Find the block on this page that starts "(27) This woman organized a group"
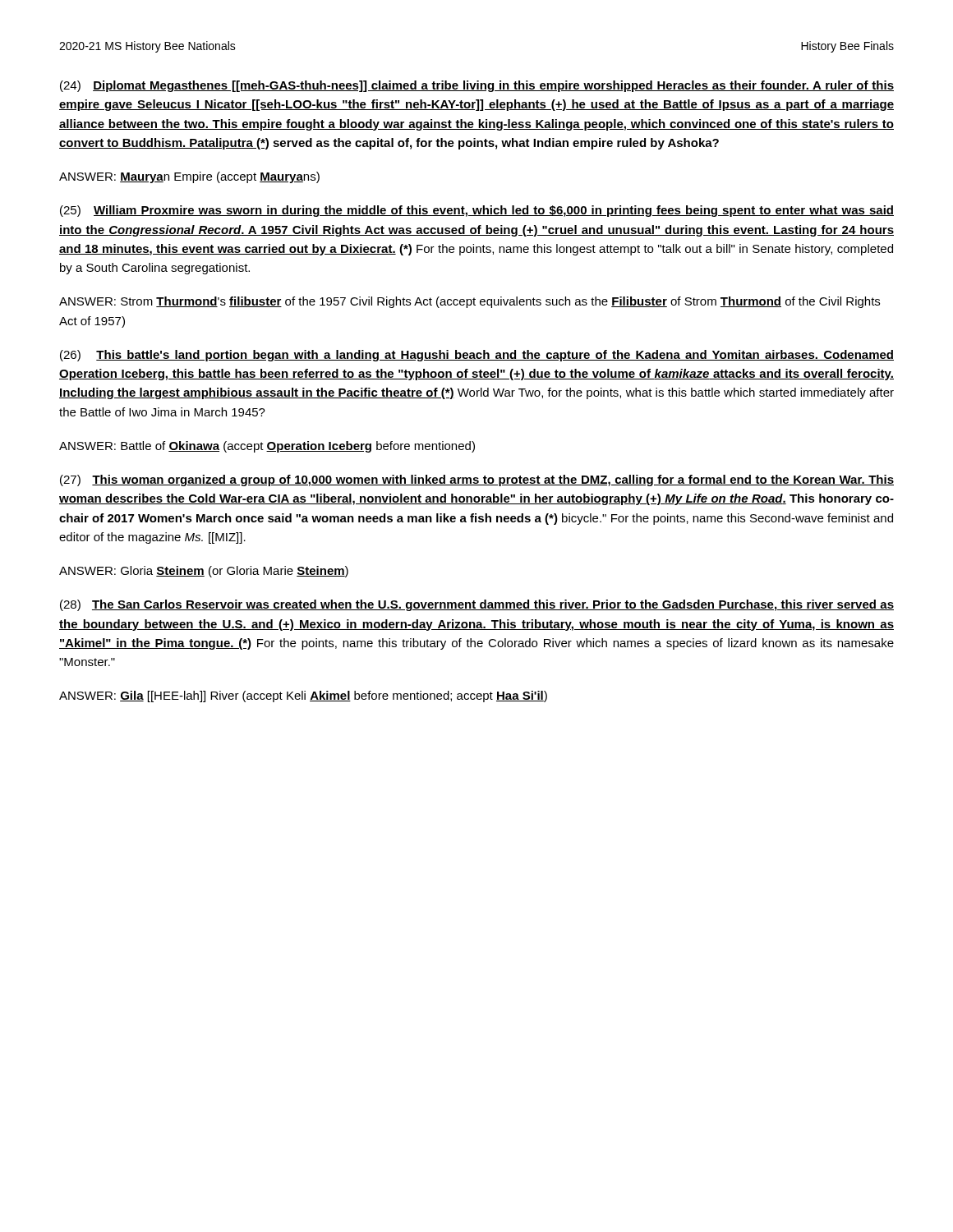The height and width of the screenshot is (1232, 953). (x=476, y=508)
